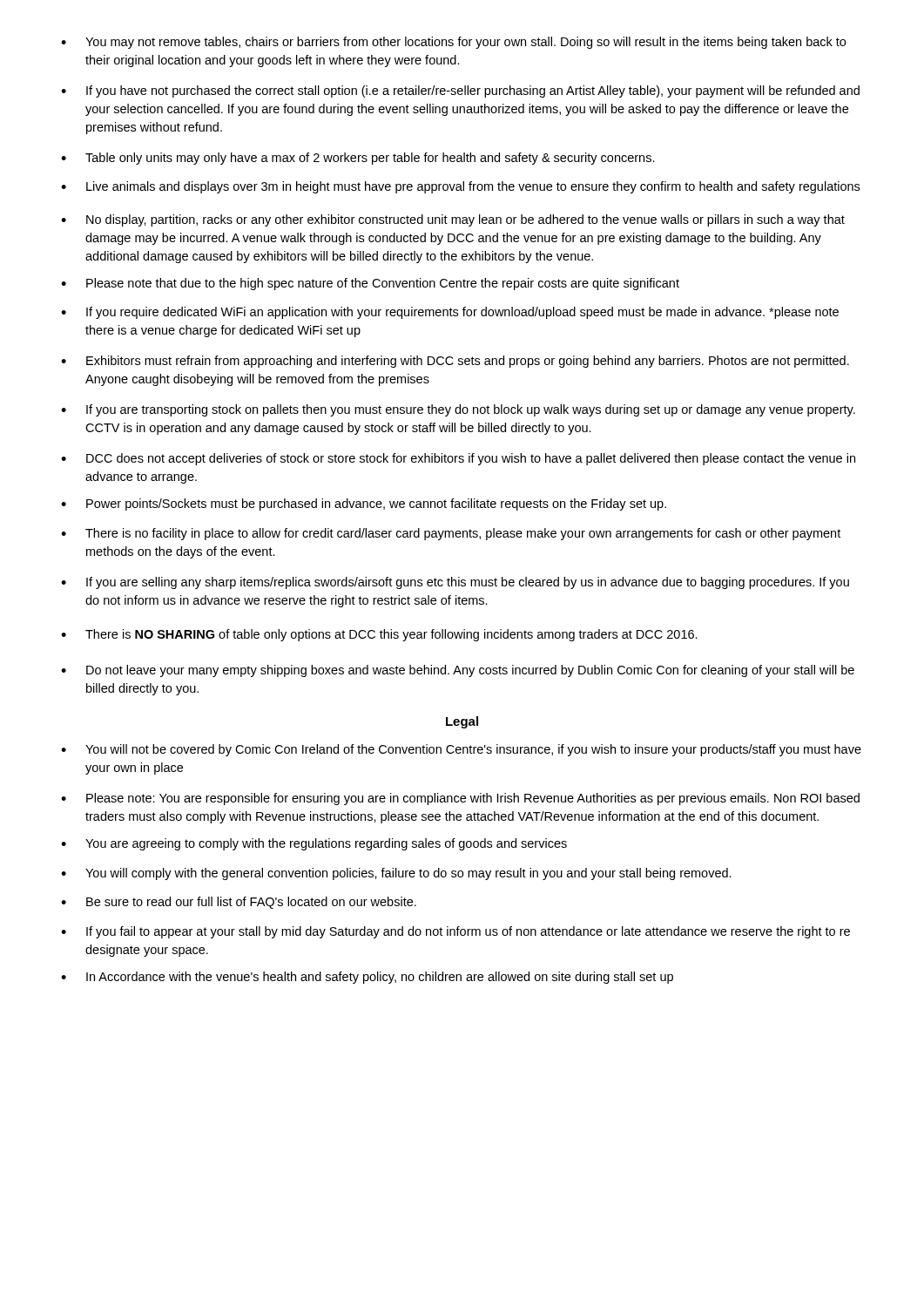This screenshot has height=1307, width=924.
Task: Select the list item that reads "• Table only units may"
Action: 462,159
